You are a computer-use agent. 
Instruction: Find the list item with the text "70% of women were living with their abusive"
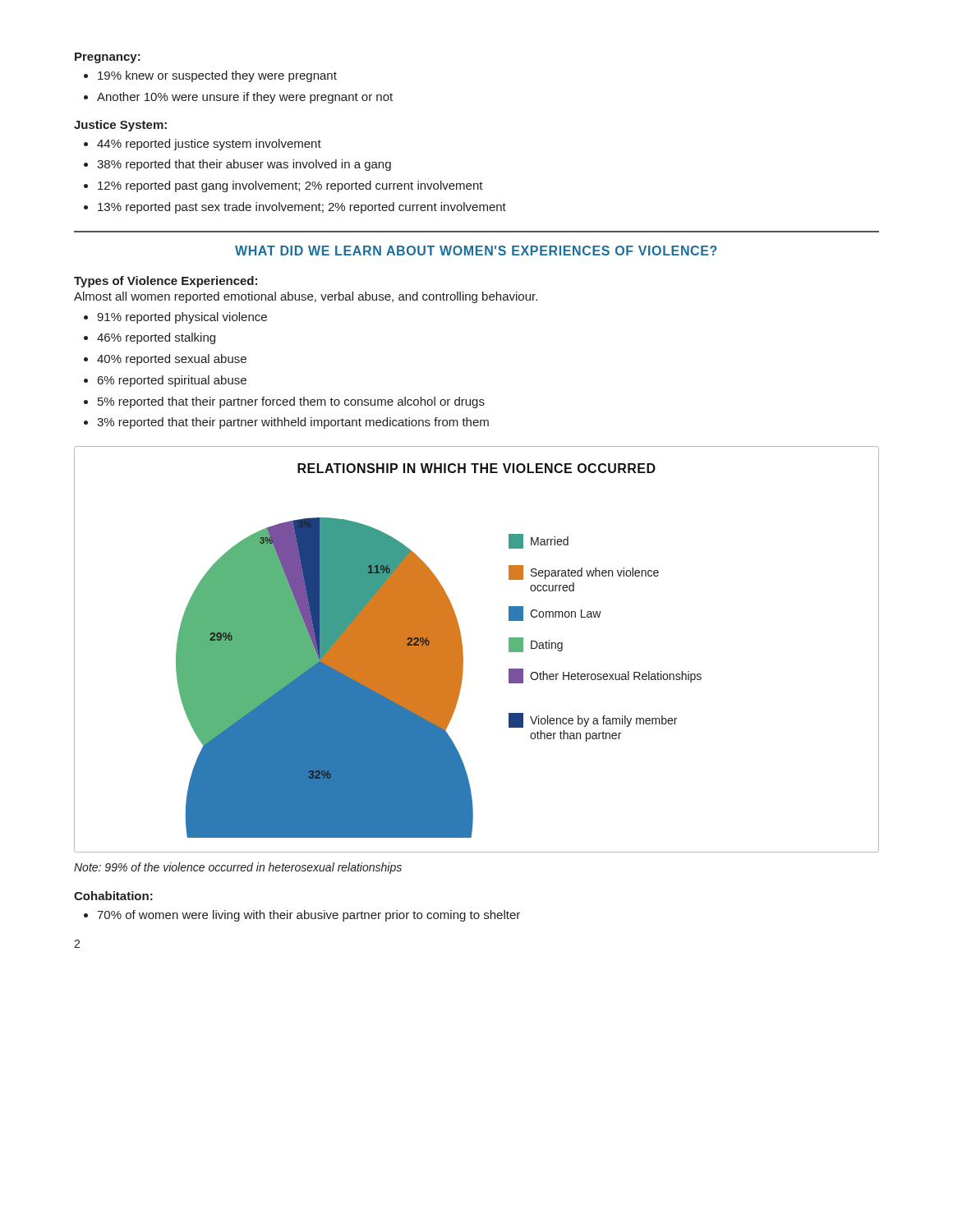[488, 915]
